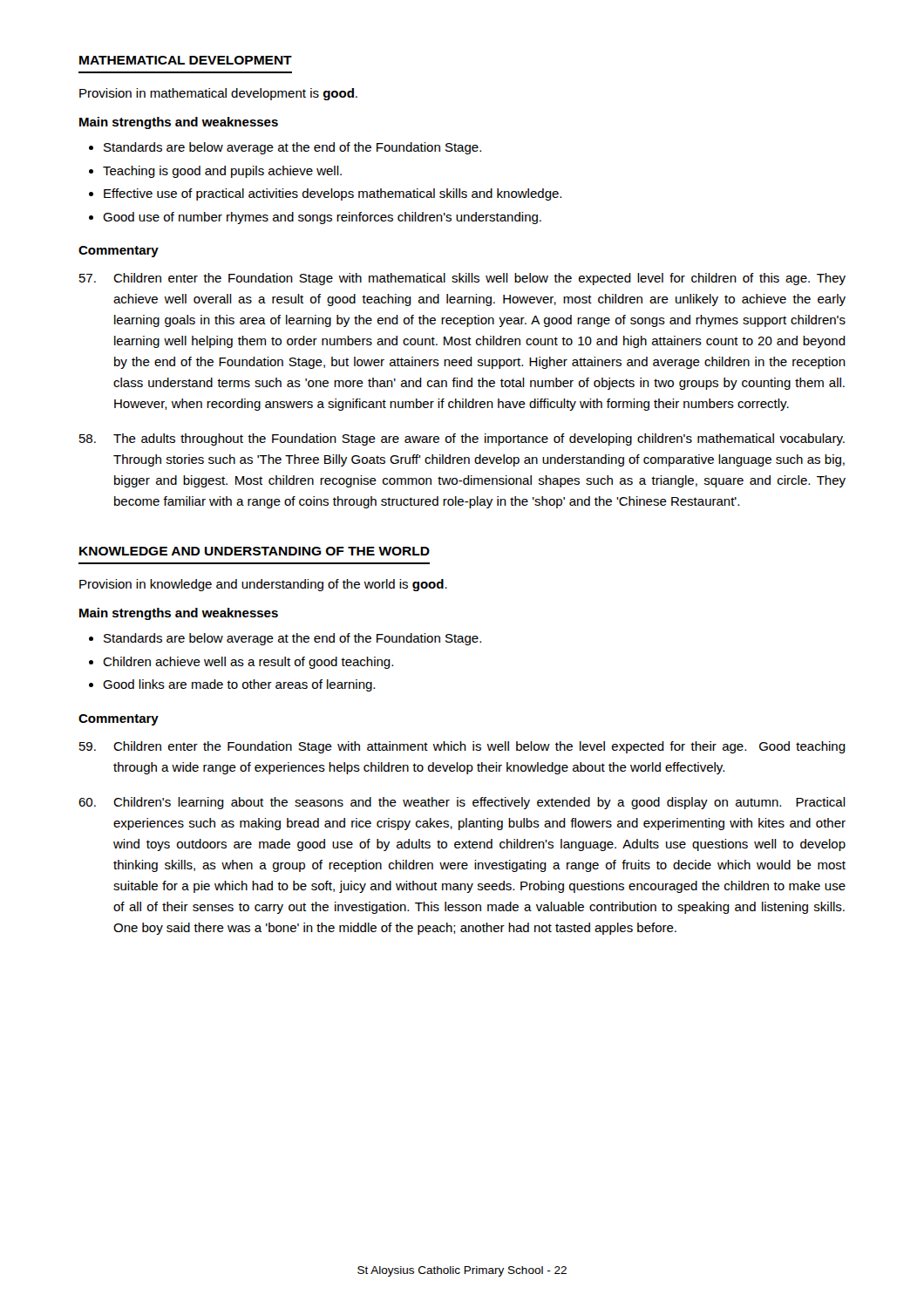924x1308 pixels.
Task: Find "Teaching is good and pupils achieve well." on this page
Action: [223, 170]
